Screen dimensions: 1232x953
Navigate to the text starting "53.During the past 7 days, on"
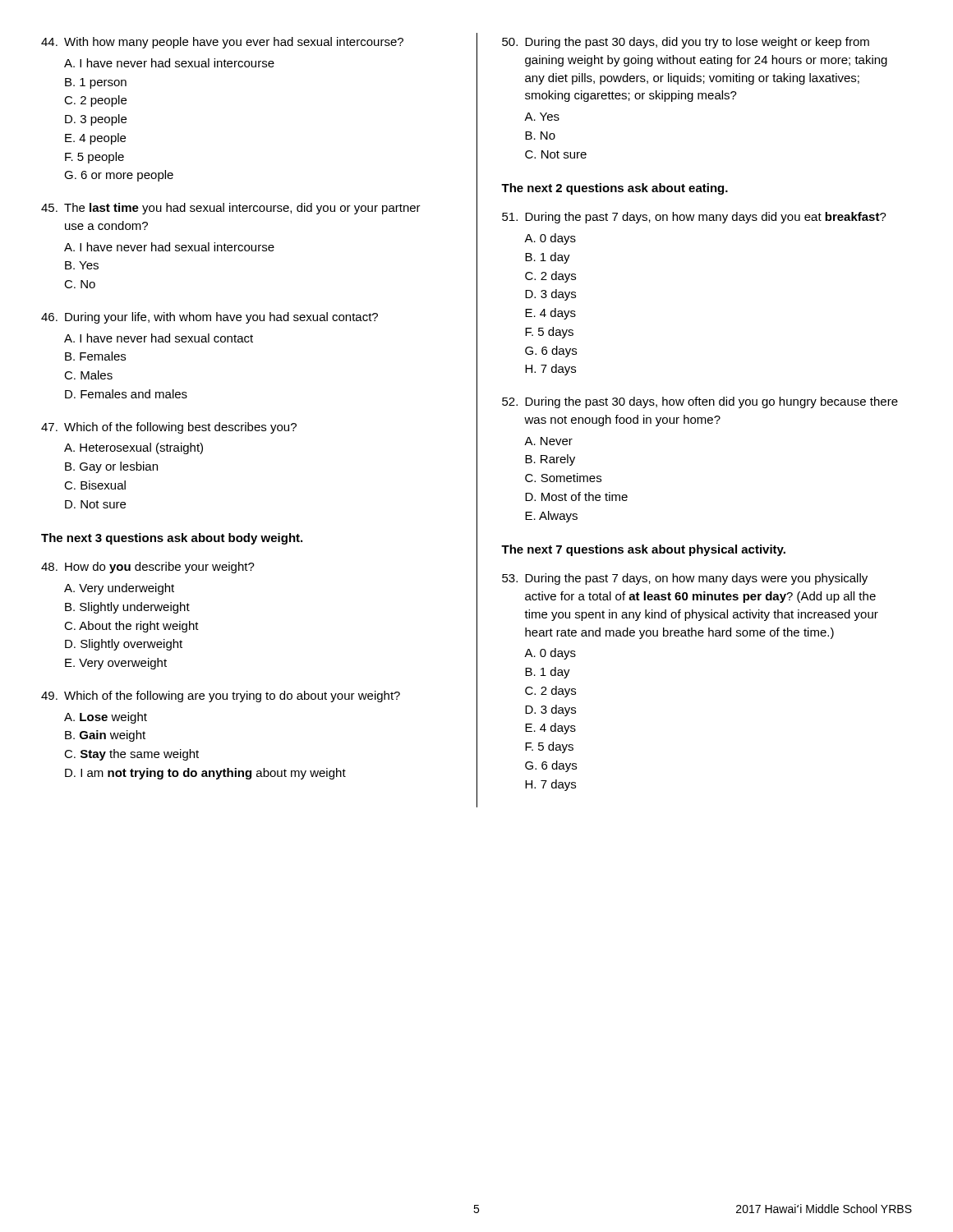pos(685,579)
